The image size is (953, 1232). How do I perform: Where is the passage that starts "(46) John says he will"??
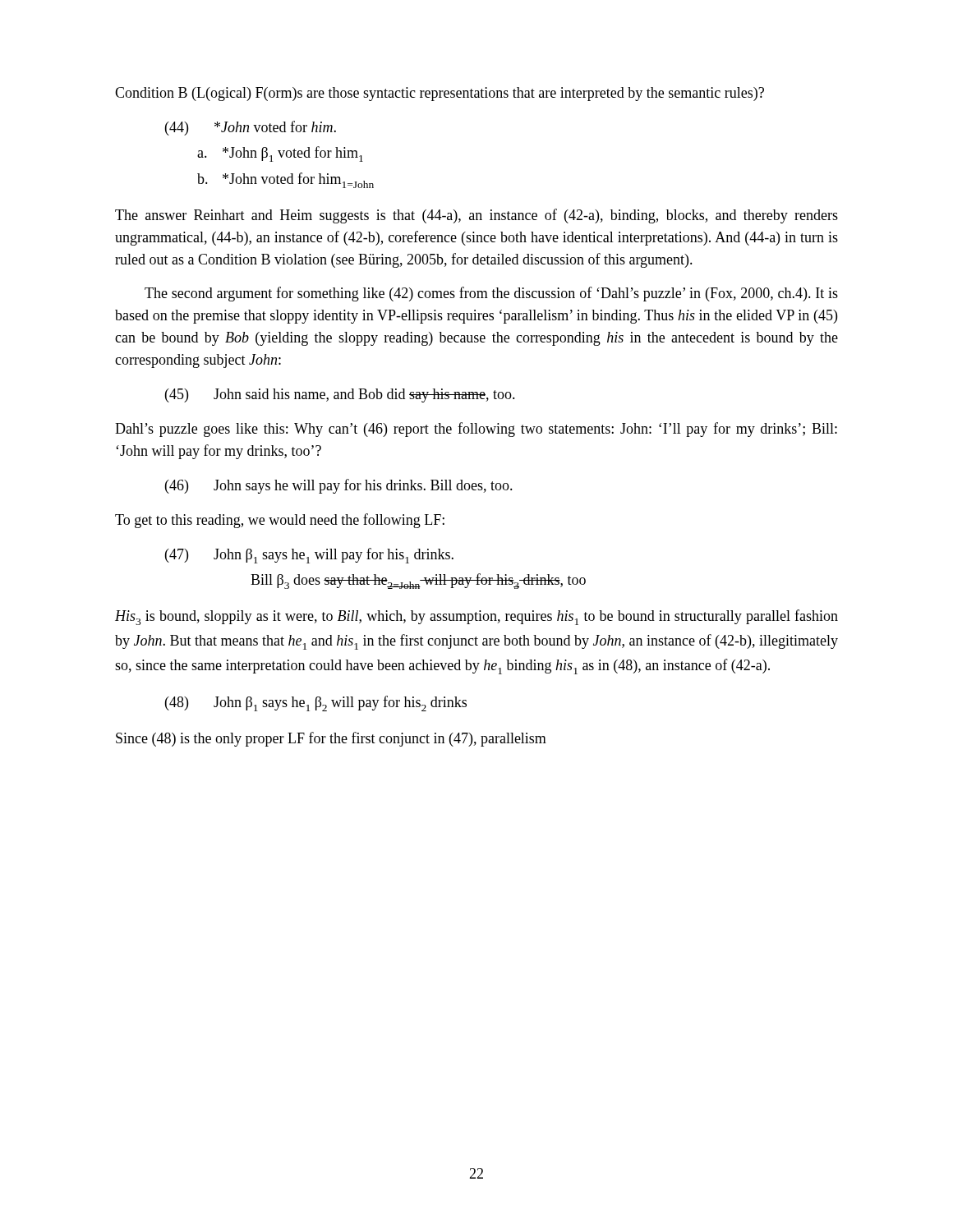[501, 486]
